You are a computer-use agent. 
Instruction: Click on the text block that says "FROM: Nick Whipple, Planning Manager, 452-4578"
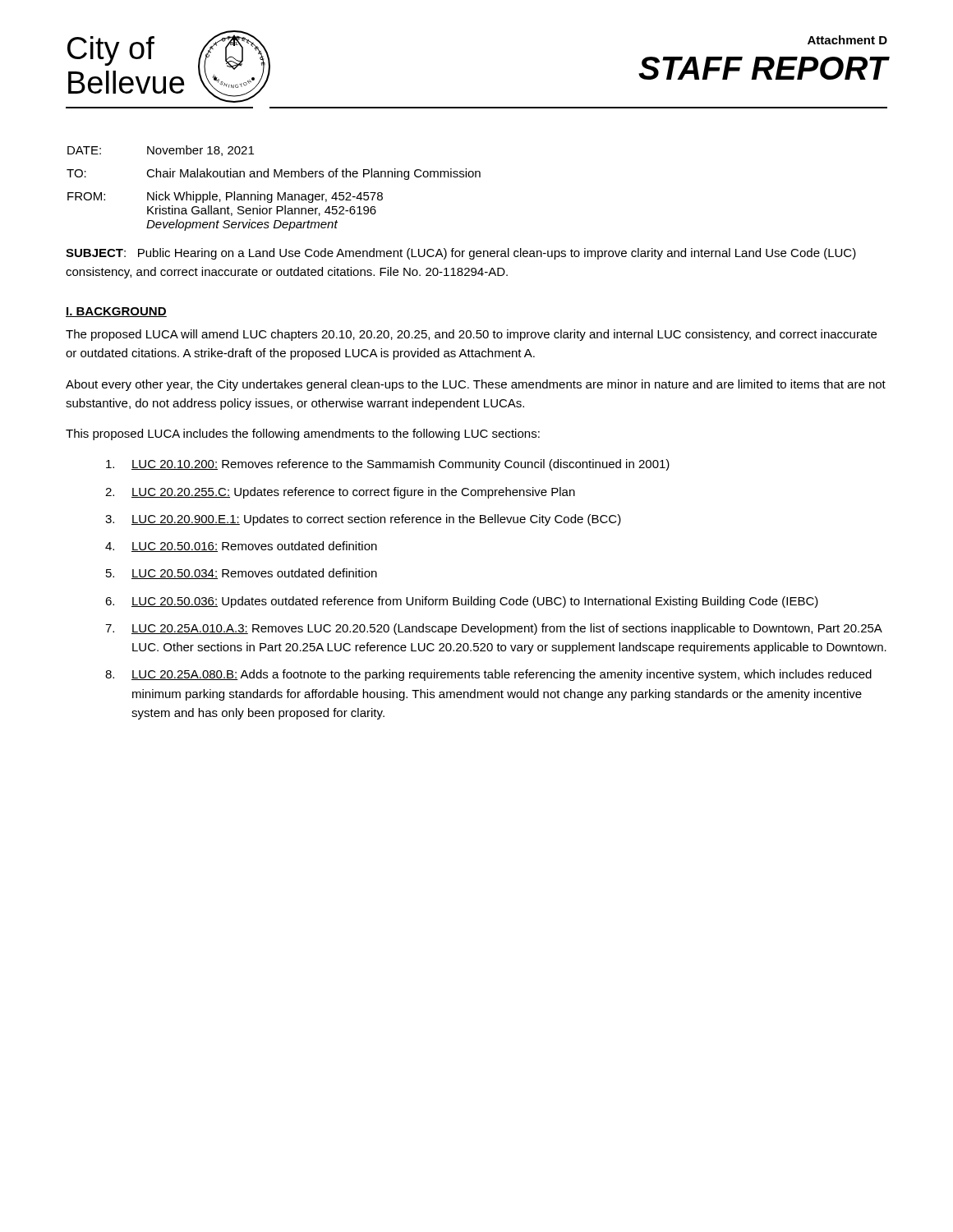(x=225, y=197)
